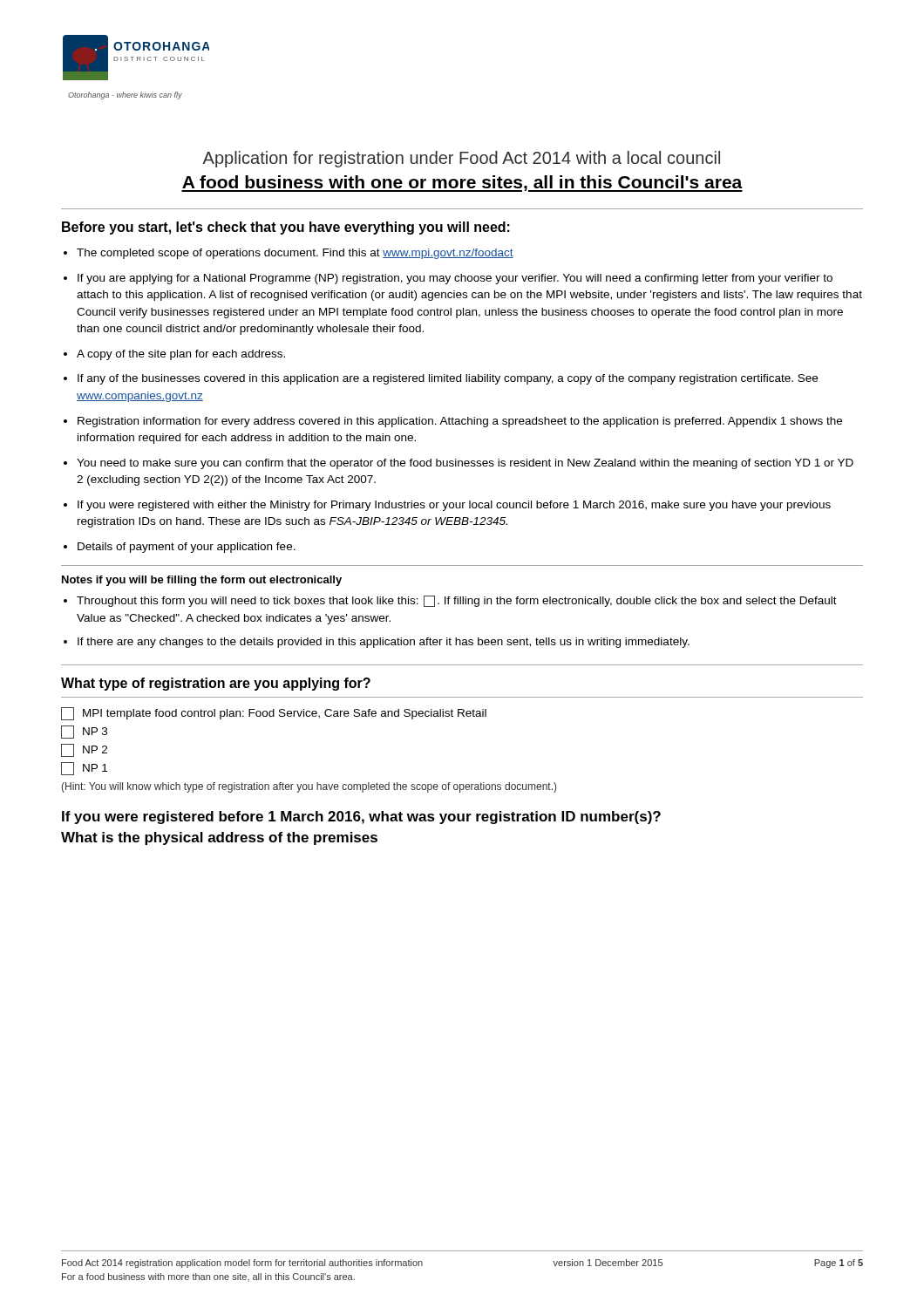Screen dimensions: 1308x924
Task: Select the passage starting "(Hint: You will know which type of"
Action: pyautogui.click(x=309, y=787)
